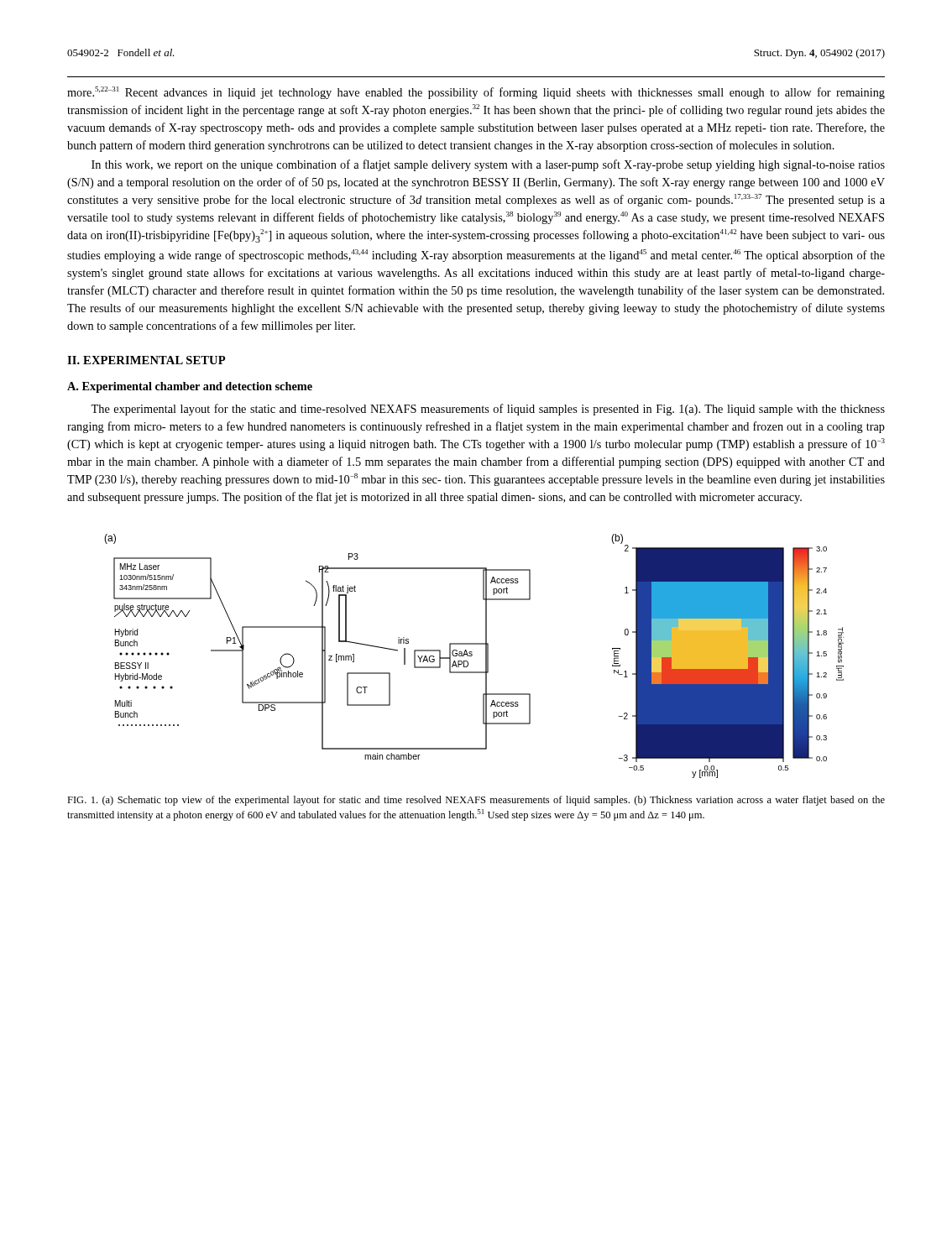Click the passage that begins "The experimental layout for the static and"

(x=476, y=453)
